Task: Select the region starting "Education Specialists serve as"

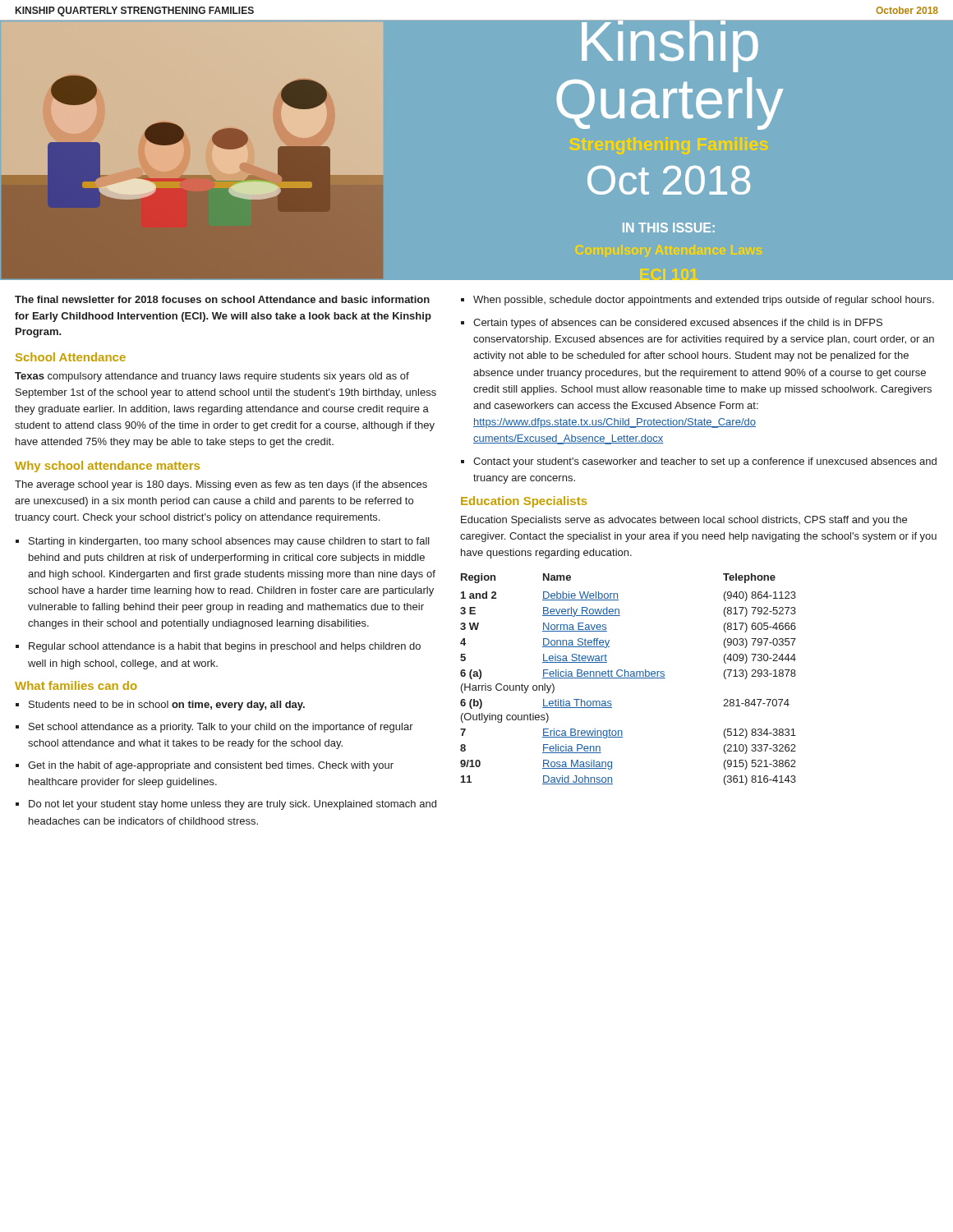Action: (x=699, y=536)
